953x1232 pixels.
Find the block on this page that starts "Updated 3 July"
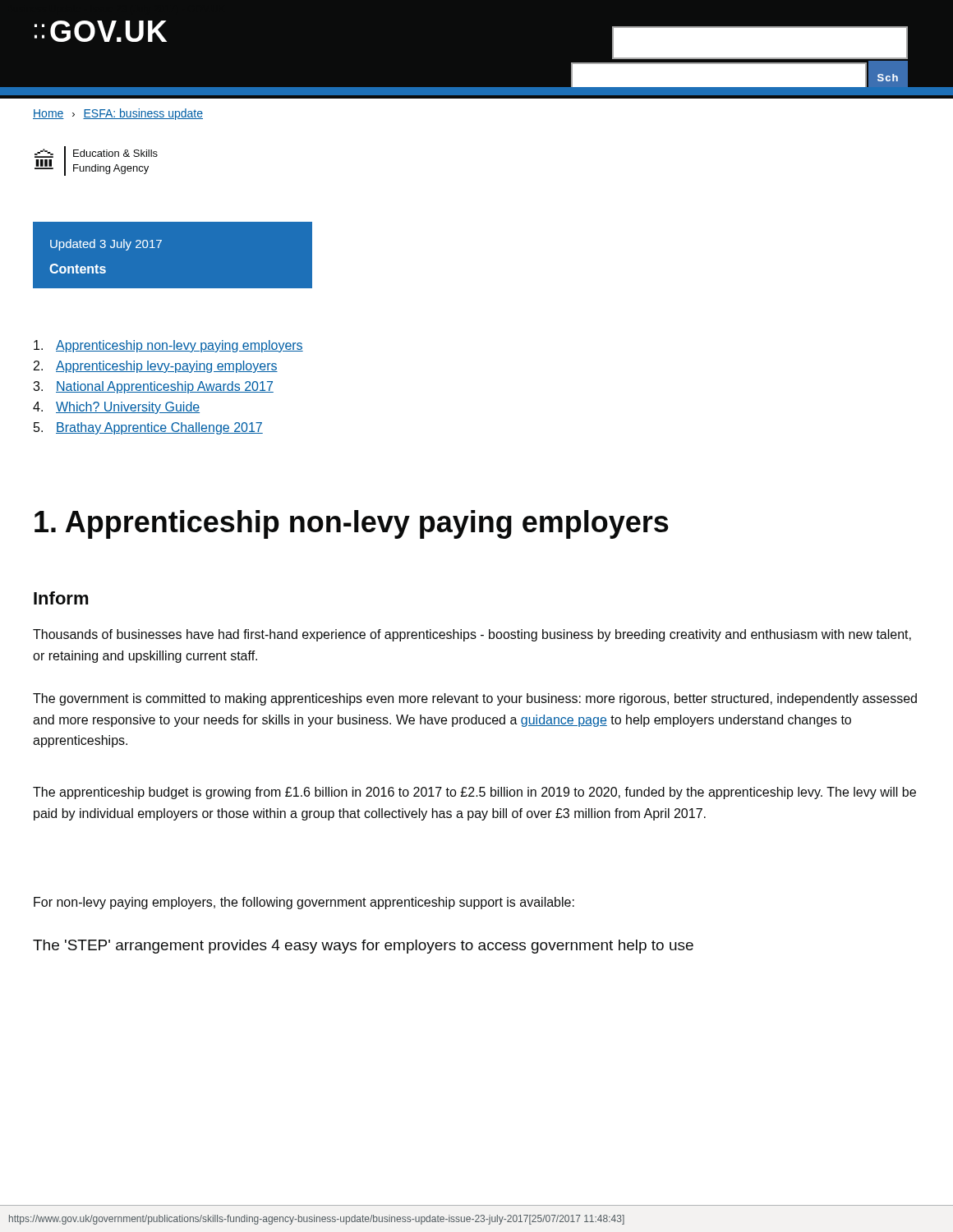[106, 245]
